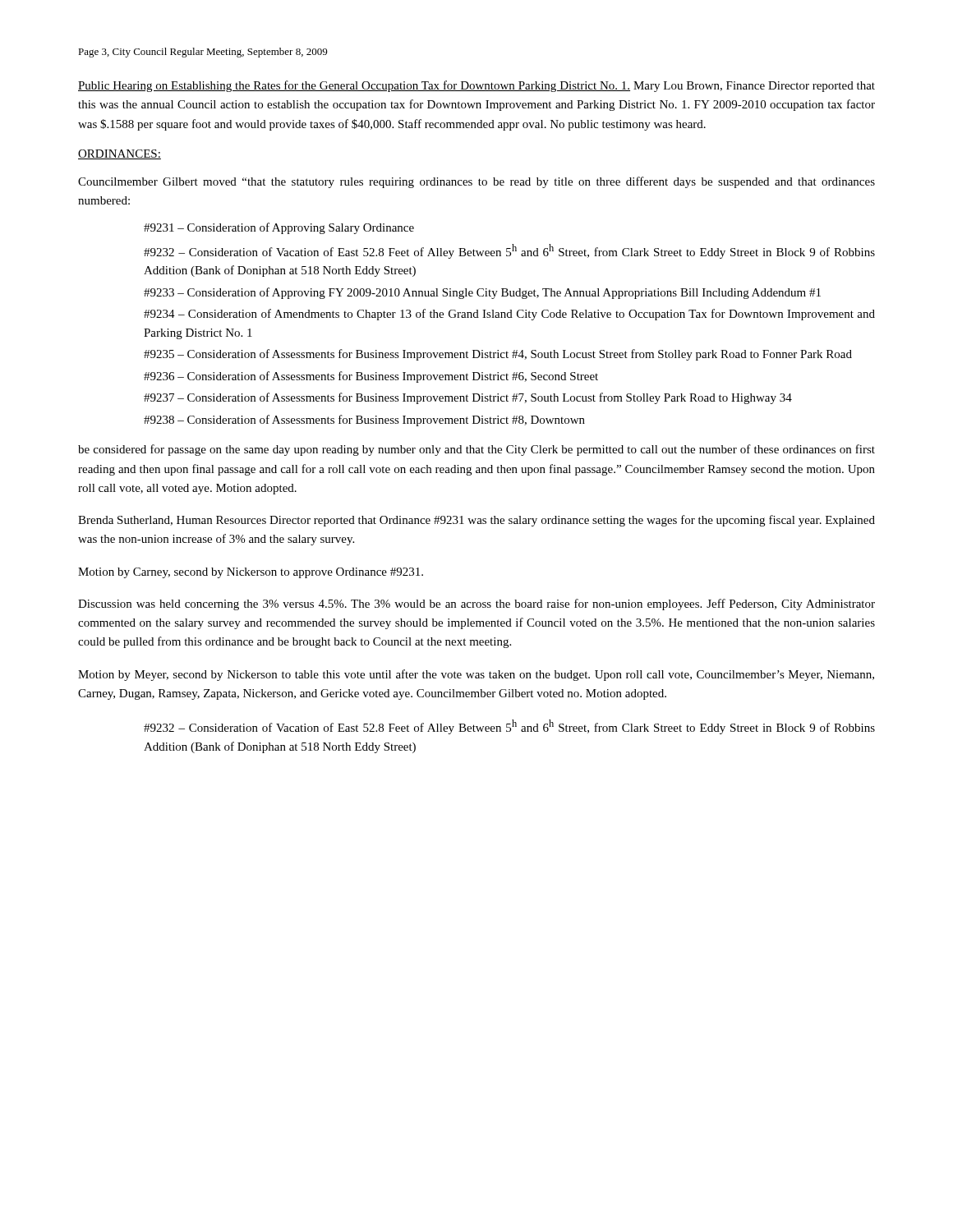Click on the element starting "Motion by Meyer, second by Nickerson to"
The image size is (953, 1232).
(476, 683)
